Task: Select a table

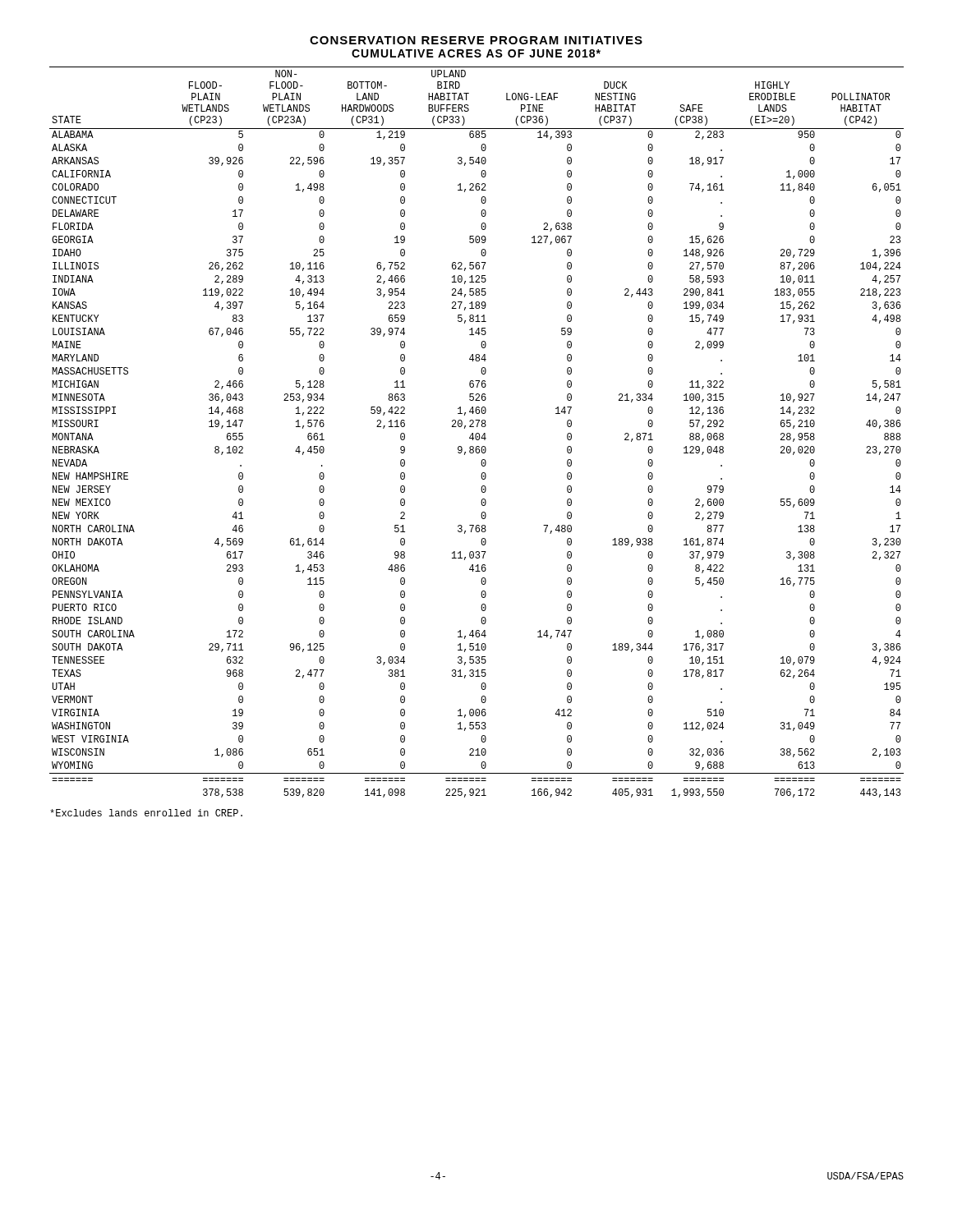Action: [476, 433]
